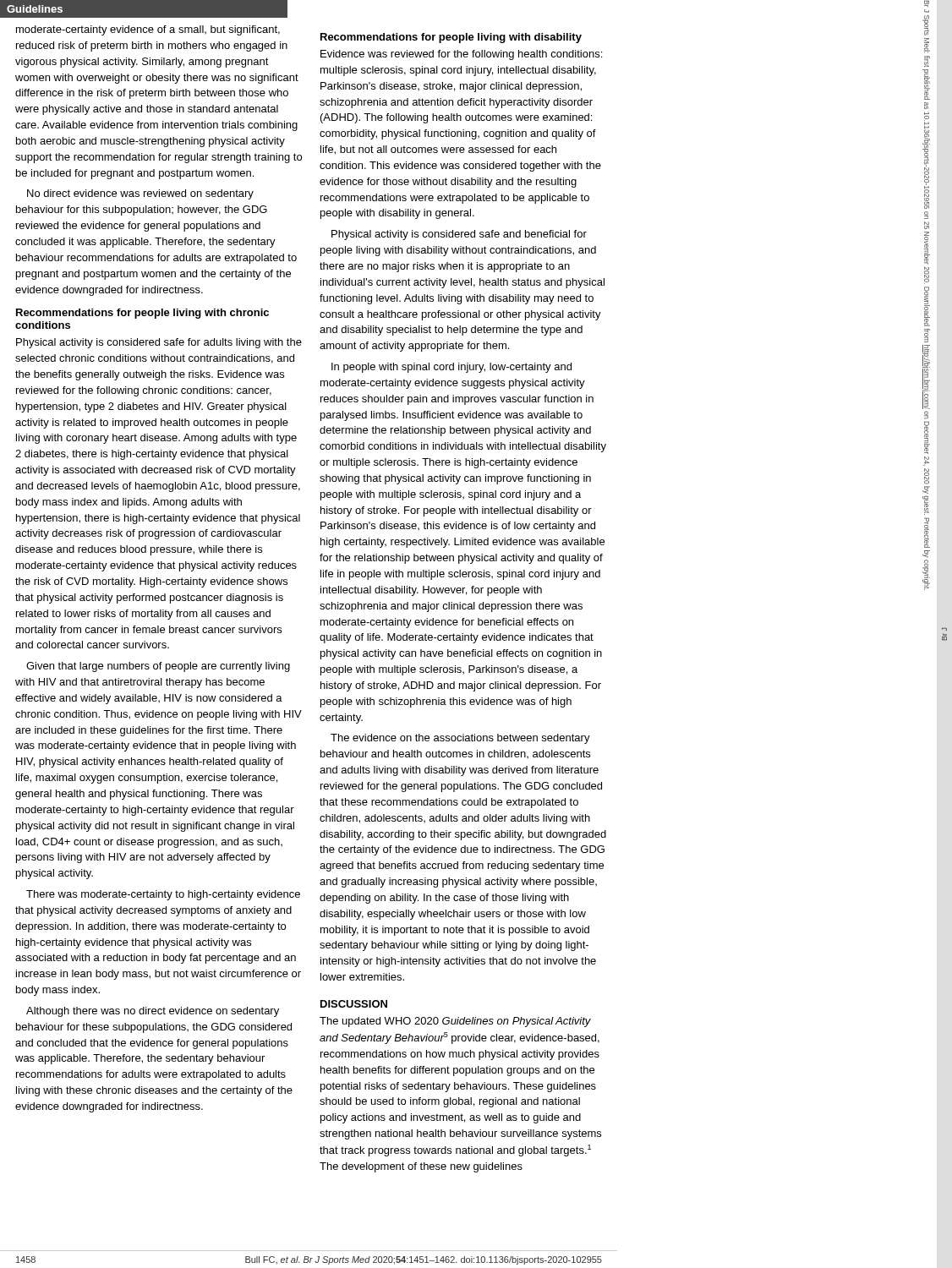This screenshot has width=952, height=1268.
Task: Click on the text block that says "There was moderate-certainty"
Action: (x=159, y=943)
